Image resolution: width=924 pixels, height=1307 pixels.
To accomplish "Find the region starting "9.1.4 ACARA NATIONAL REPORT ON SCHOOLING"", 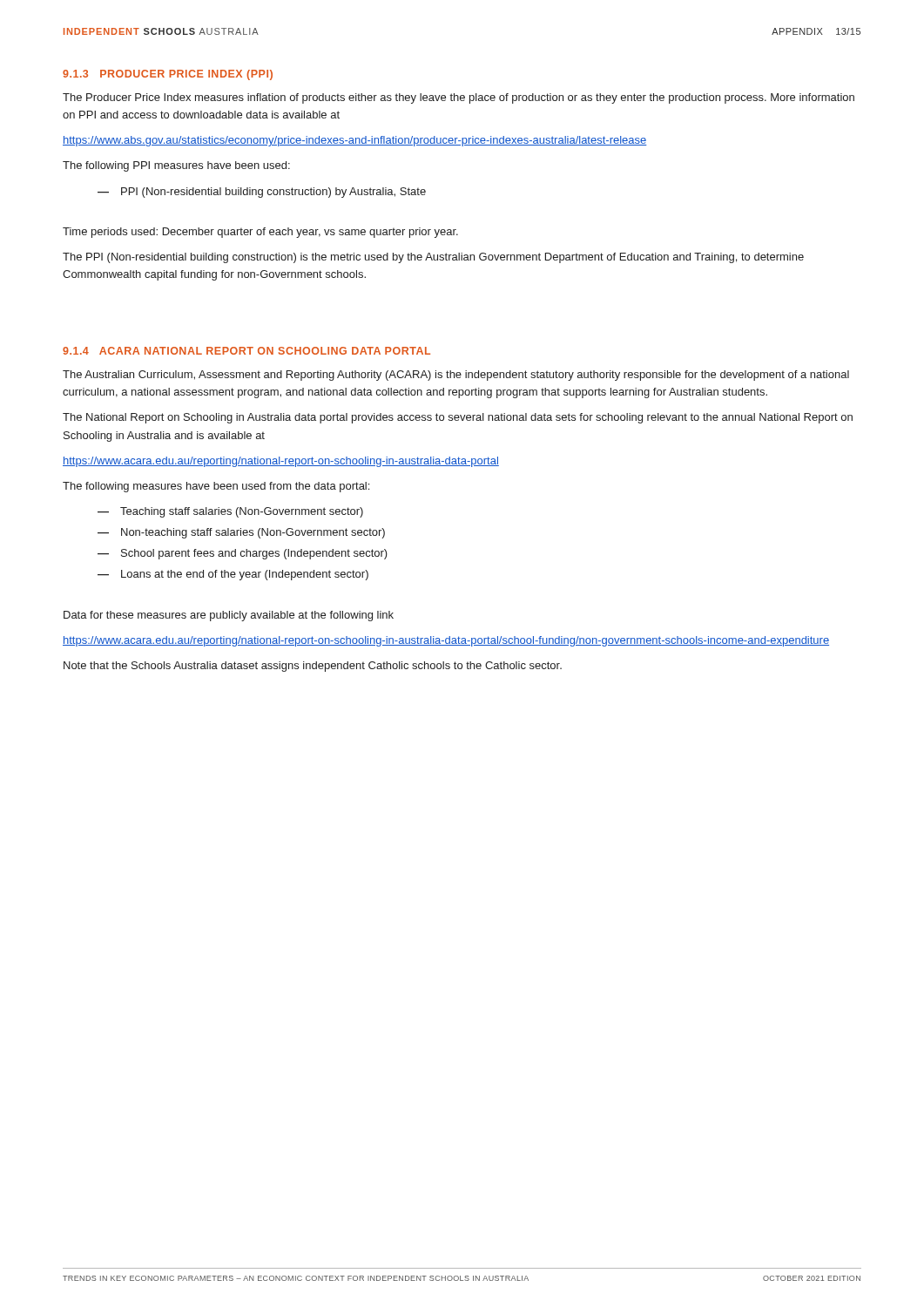I will tap(247, 351).
